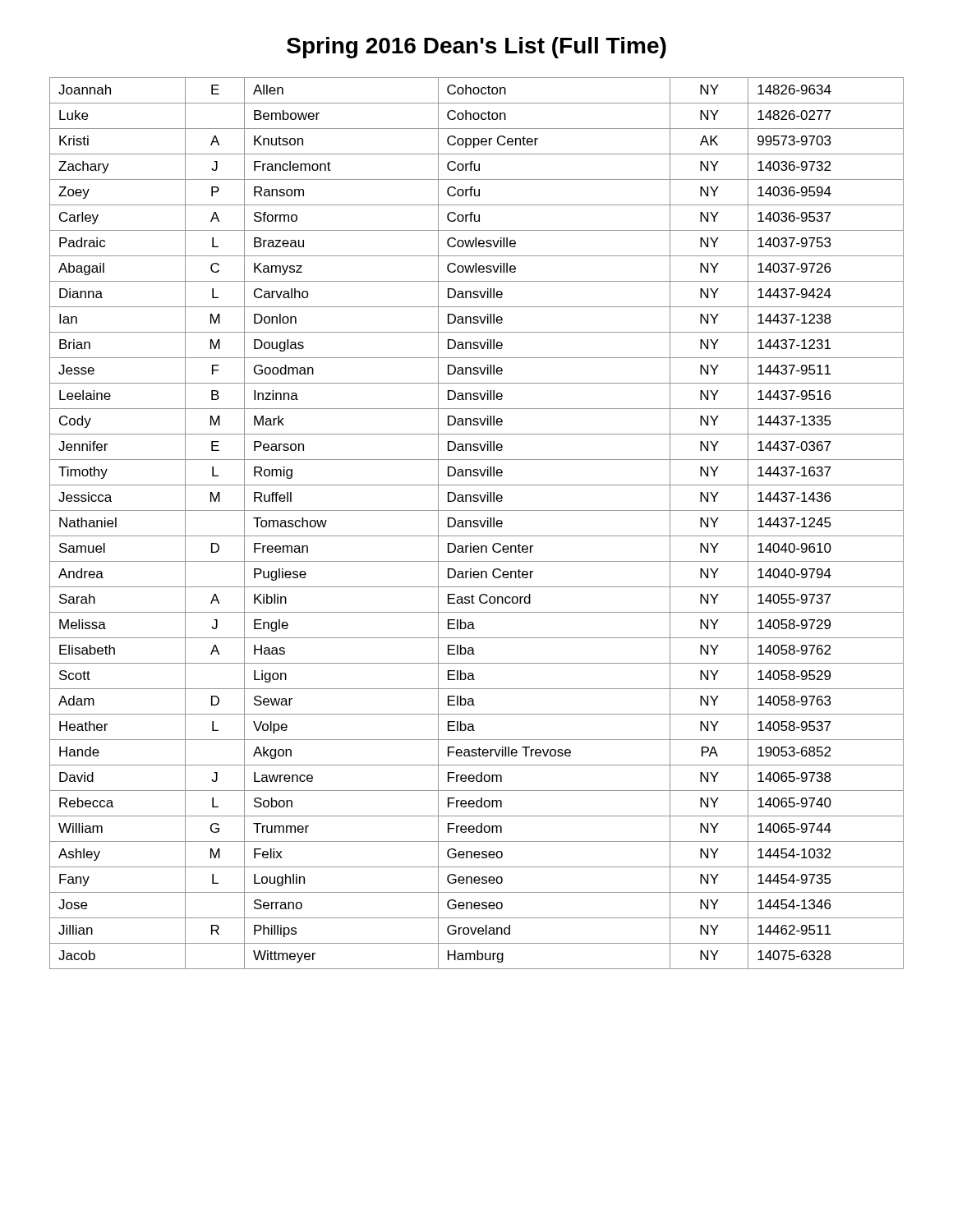The image size is (953, 1232).
Task: Click on the passage starting "Spring 2016 Dean's List"
Action: coord(476,46)
